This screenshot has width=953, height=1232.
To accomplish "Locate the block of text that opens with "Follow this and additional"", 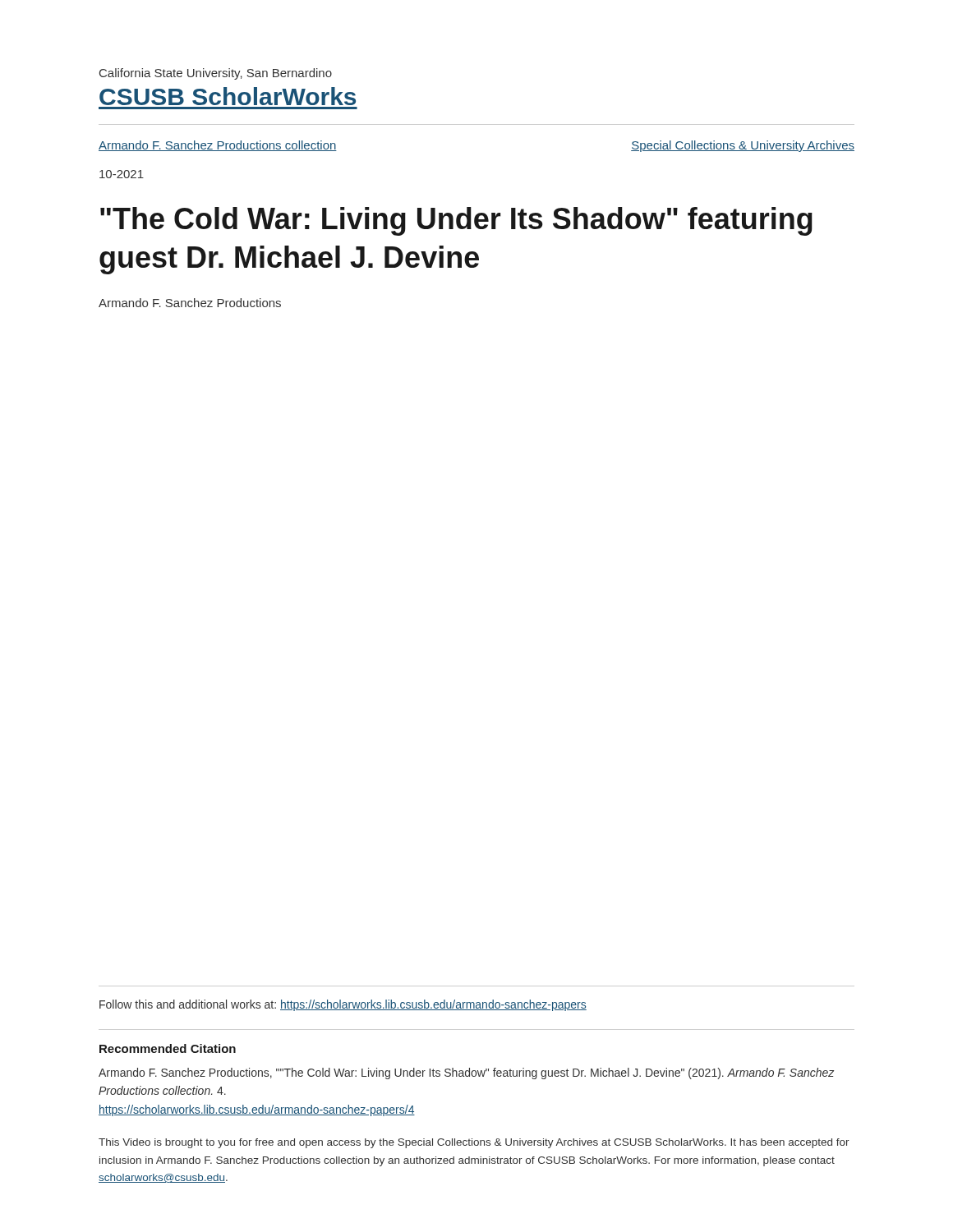I will (x=342, y=1005).
